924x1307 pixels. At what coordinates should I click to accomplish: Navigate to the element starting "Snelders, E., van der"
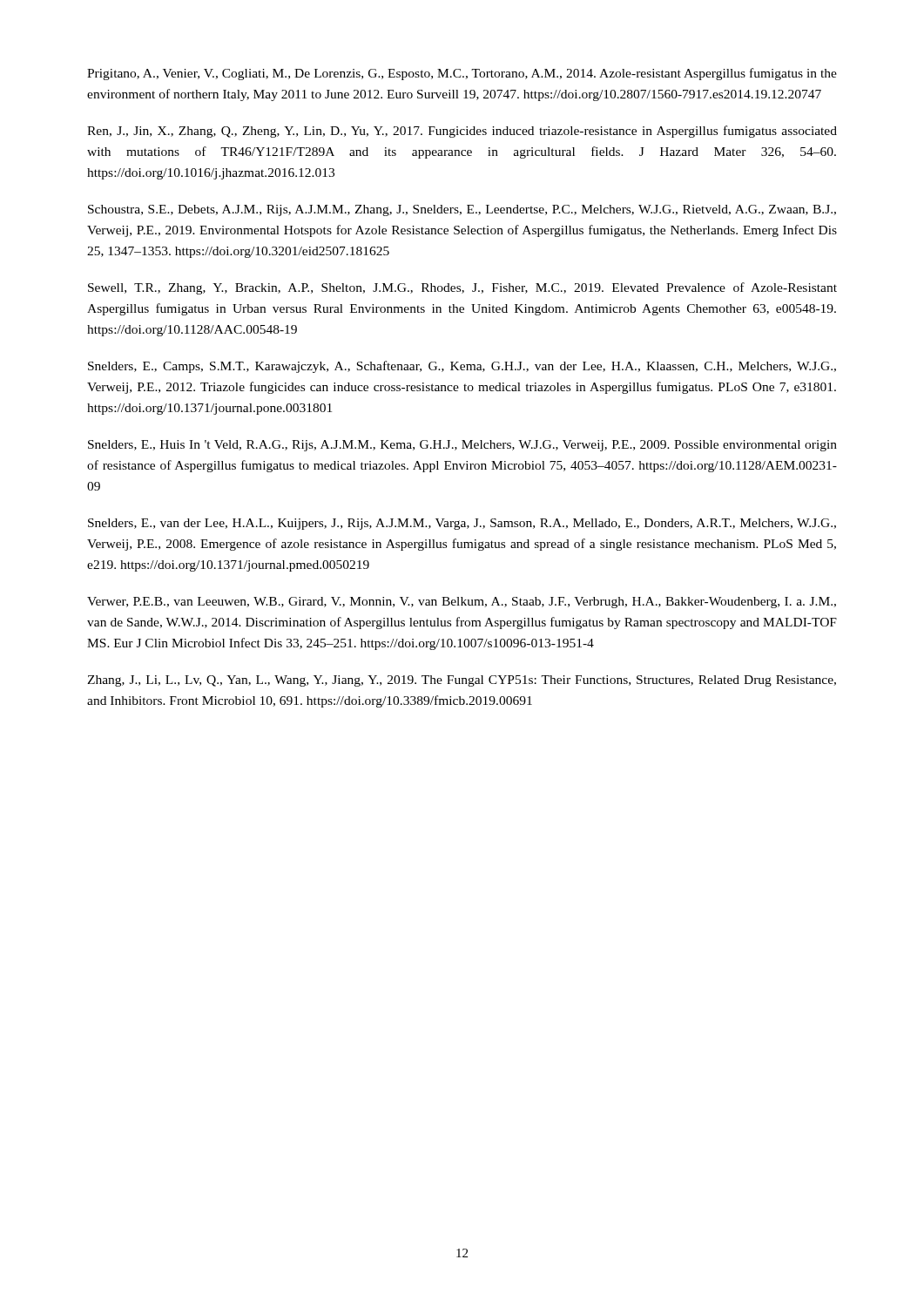[x=462, y=544]
